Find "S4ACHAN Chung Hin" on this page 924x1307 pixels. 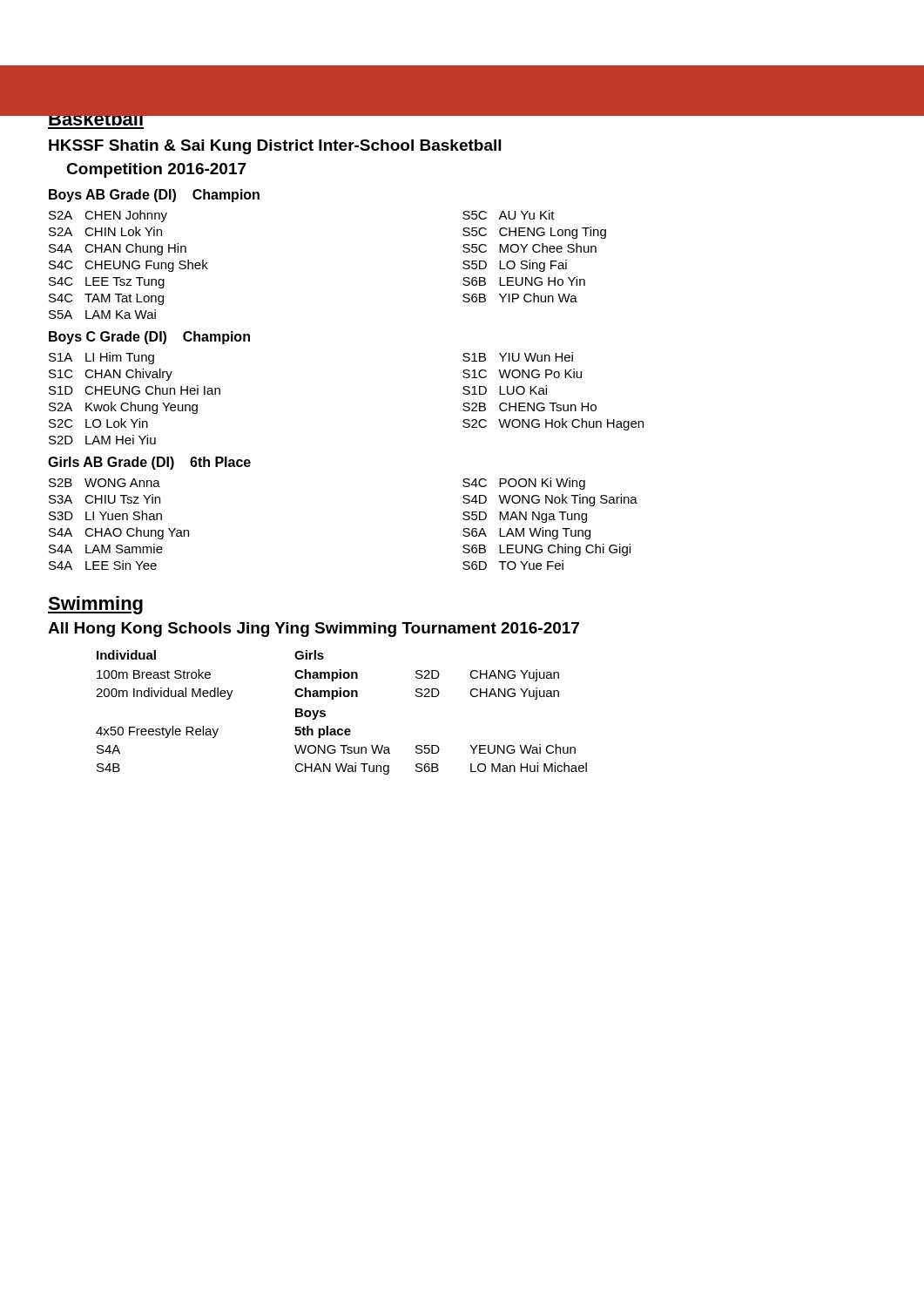[117, 248]
